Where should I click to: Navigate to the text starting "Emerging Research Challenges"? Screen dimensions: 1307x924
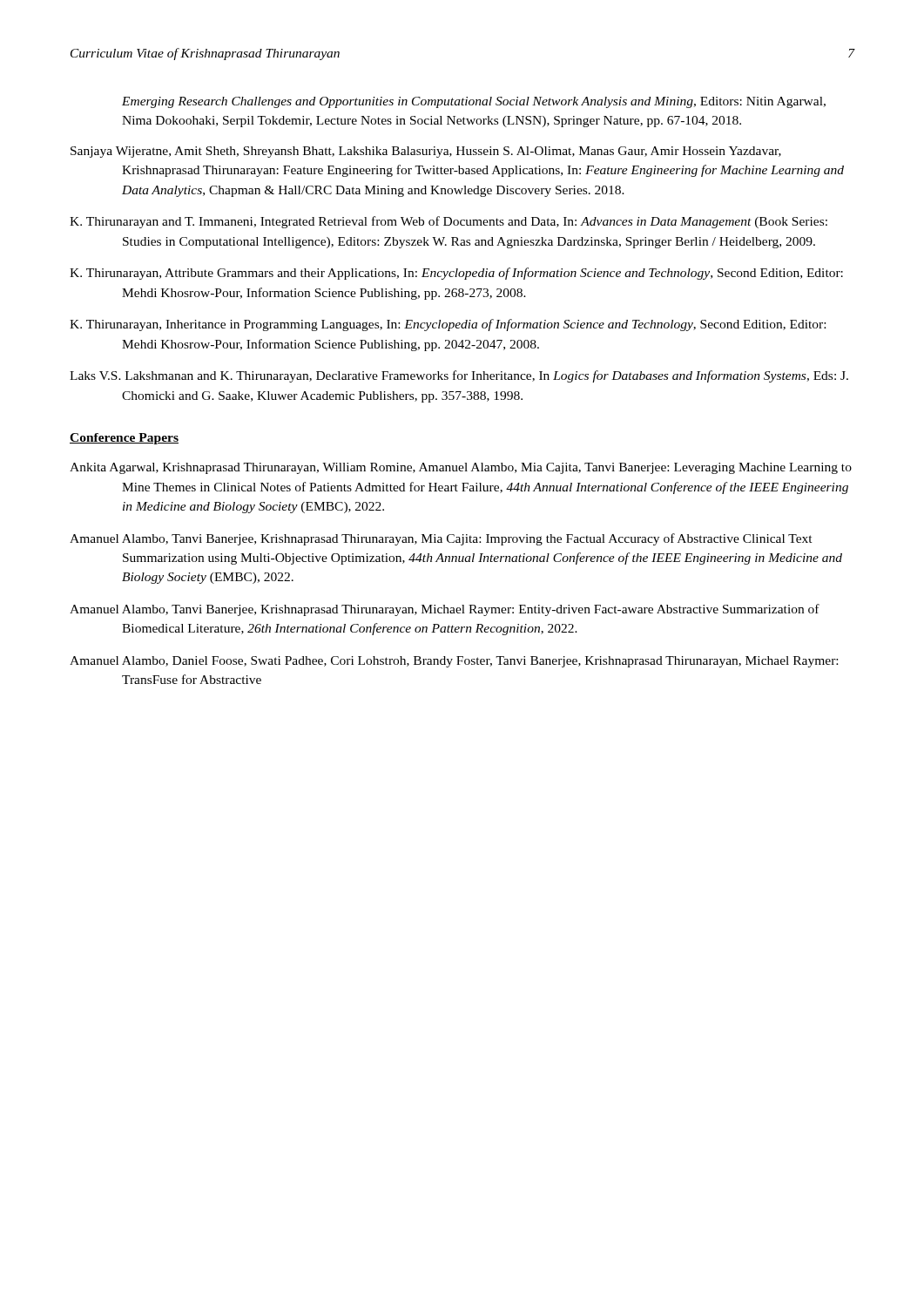point(474,110)
